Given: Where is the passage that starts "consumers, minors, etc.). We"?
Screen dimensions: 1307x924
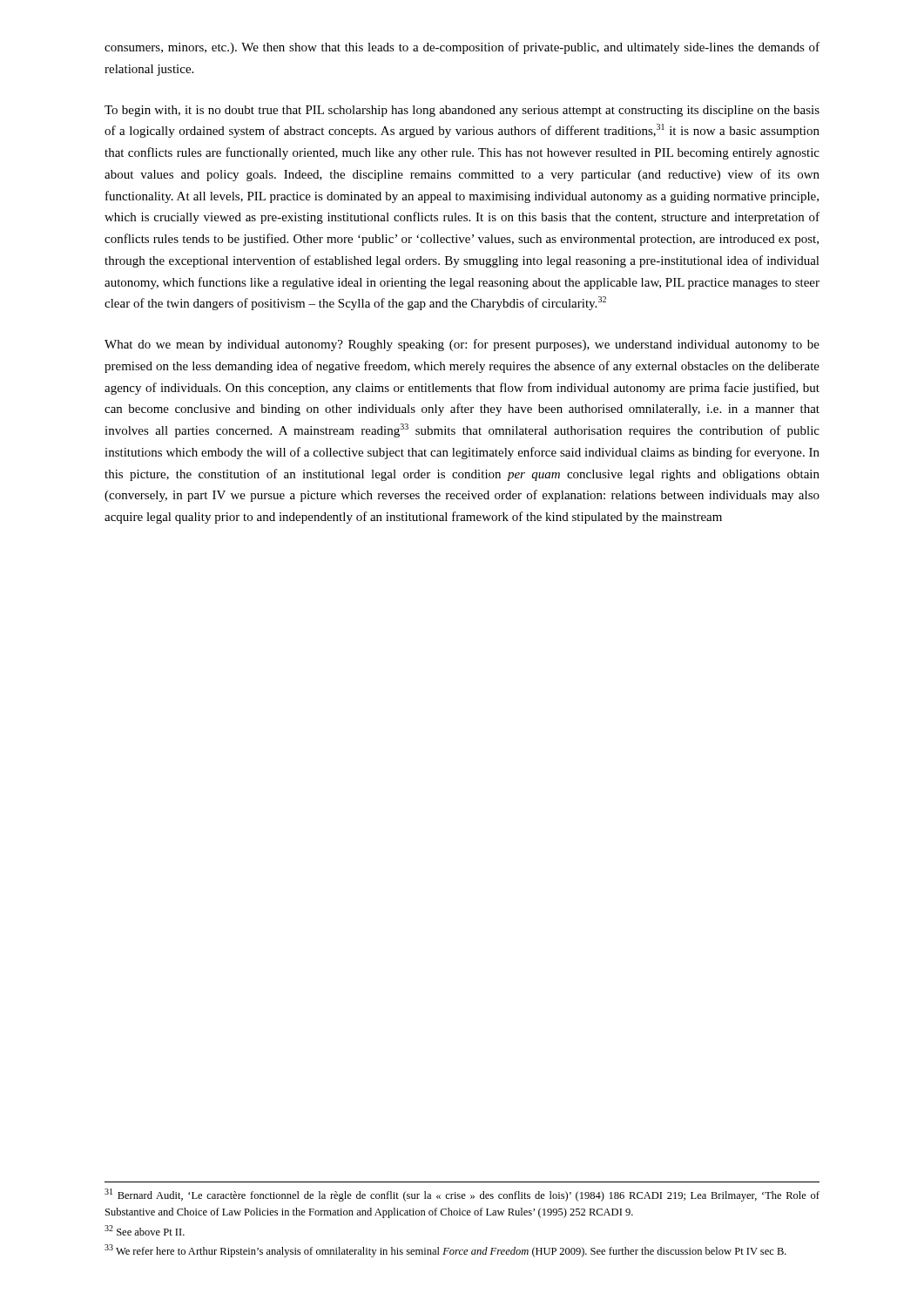Looking at the screenshot, I should click(462, 58).
